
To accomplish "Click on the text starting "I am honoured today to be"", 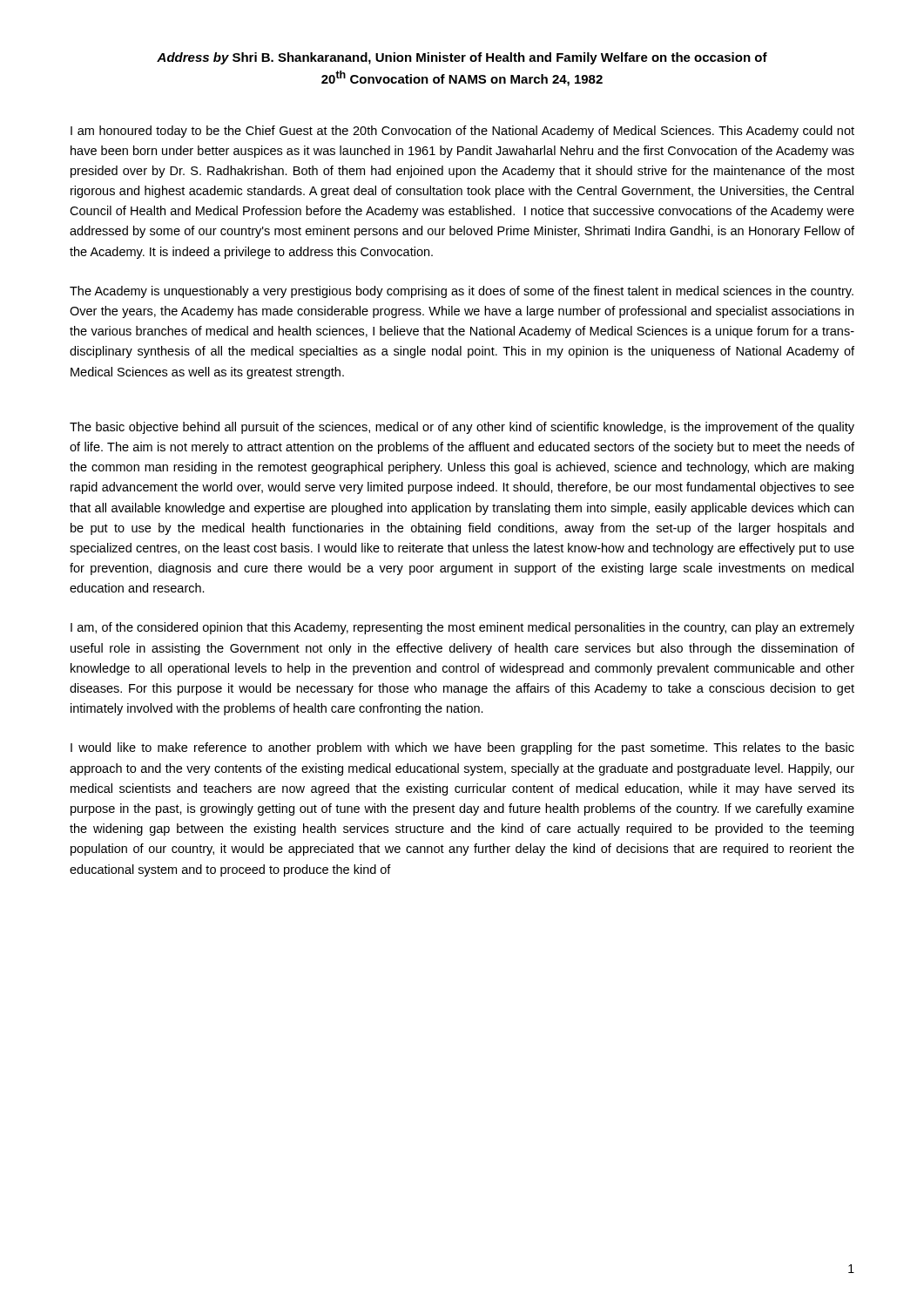I will click(x=462, y=191).
